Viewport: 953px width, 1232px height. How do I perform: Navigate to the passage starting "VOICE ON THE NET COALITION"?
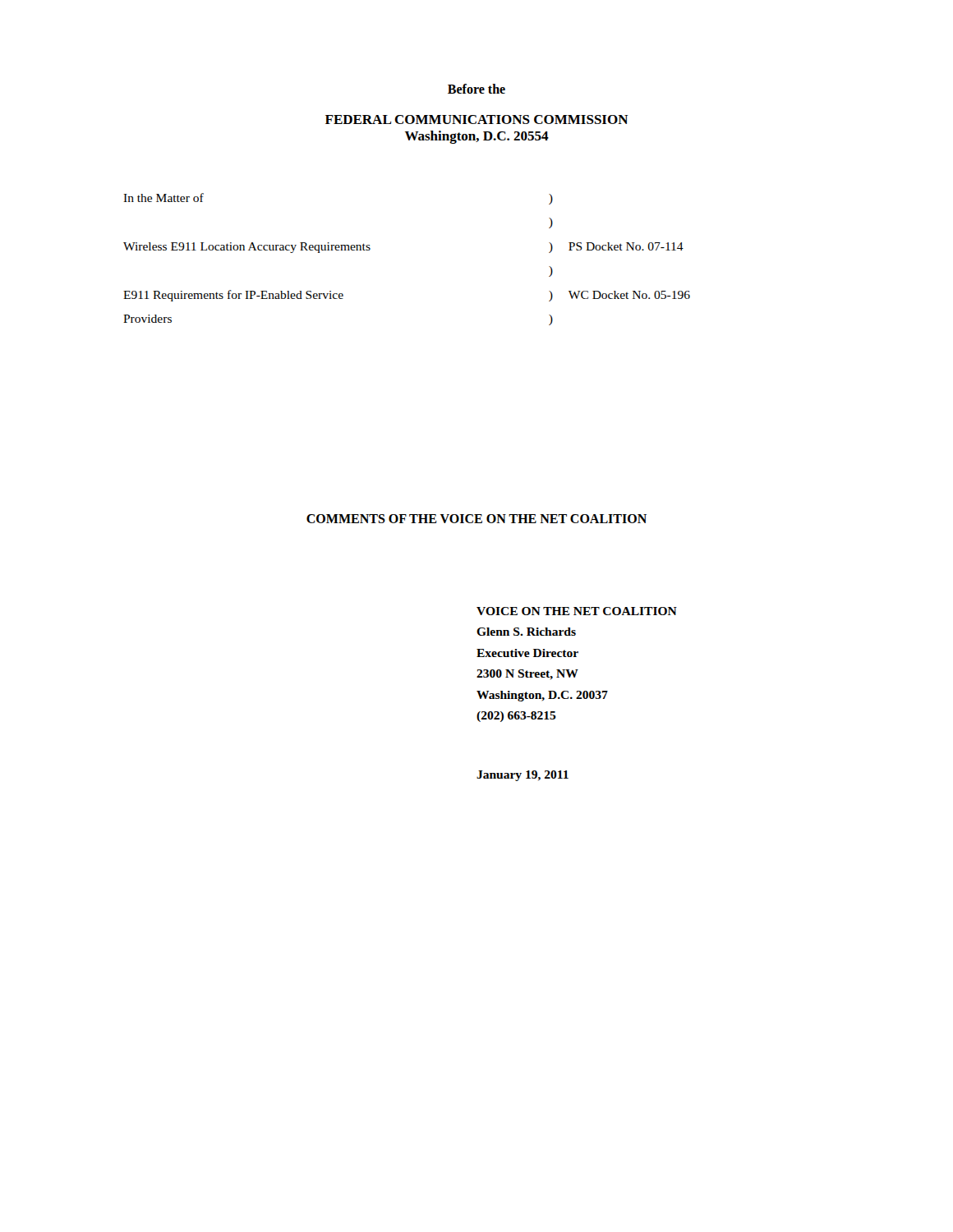[x=577, y=663]
